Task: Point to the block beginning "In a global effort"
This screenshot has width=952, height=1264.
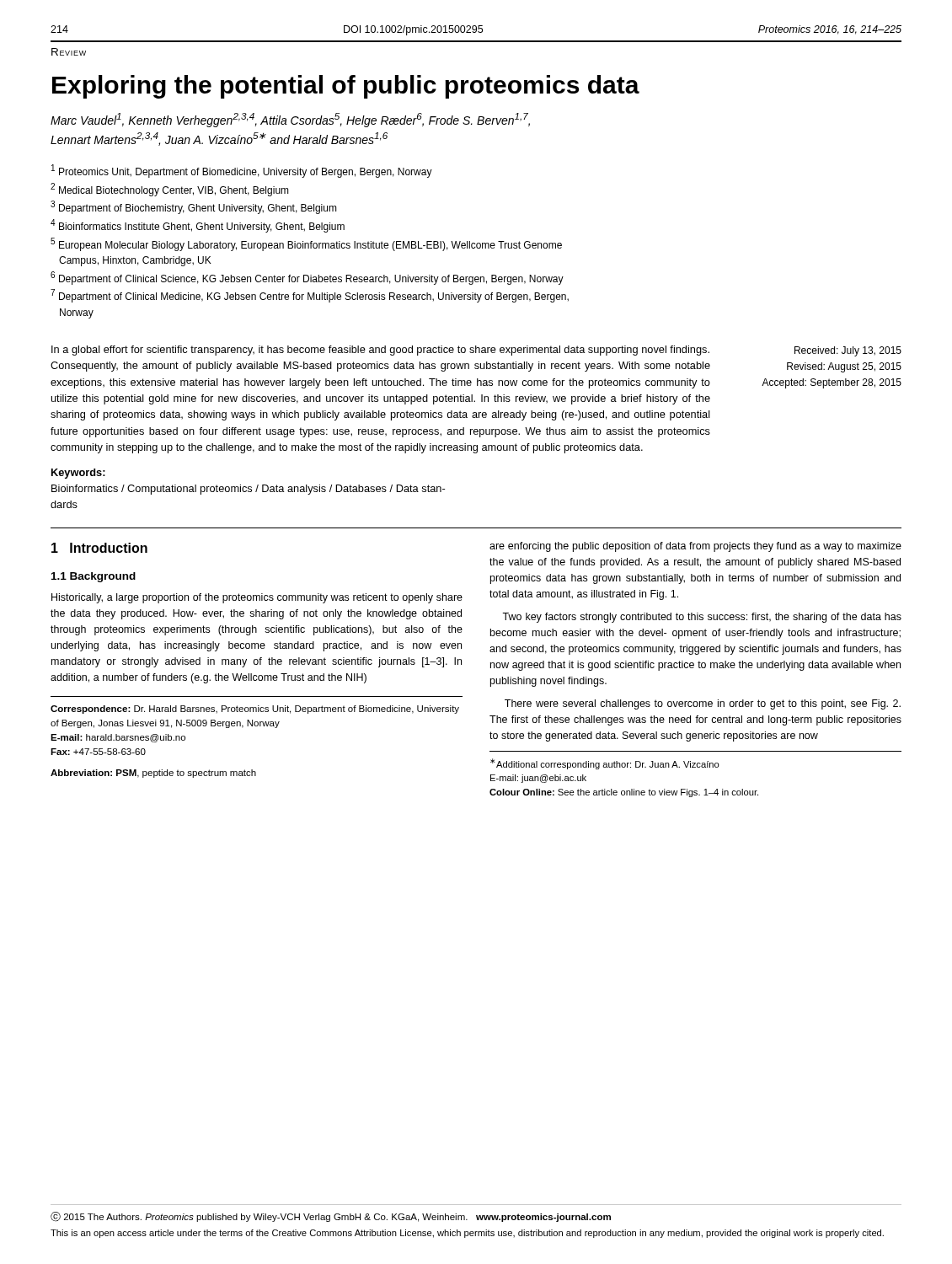Action: [380, 398]
